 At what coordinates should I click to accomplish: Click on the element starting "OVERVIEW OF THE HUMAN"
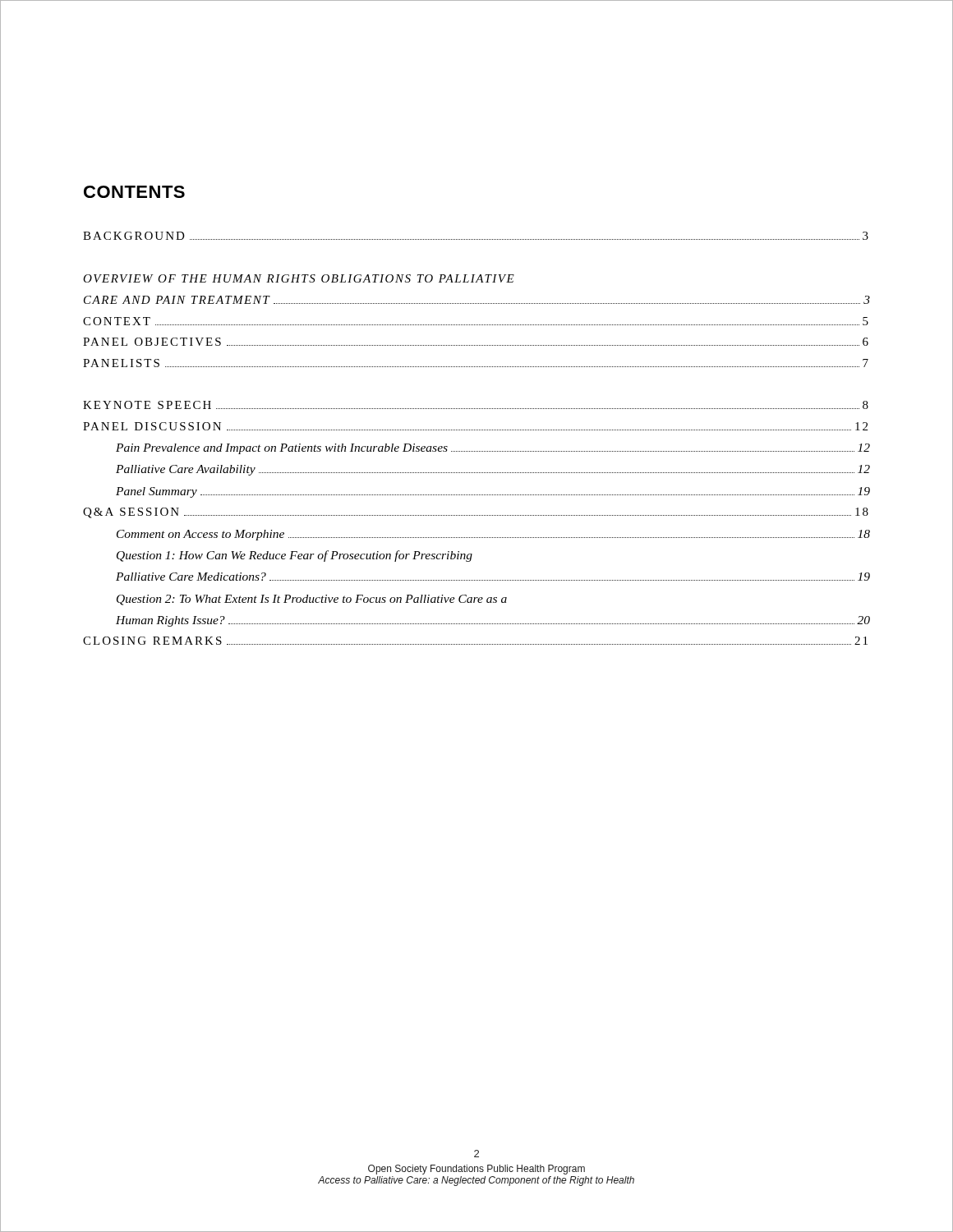[476, 290]
